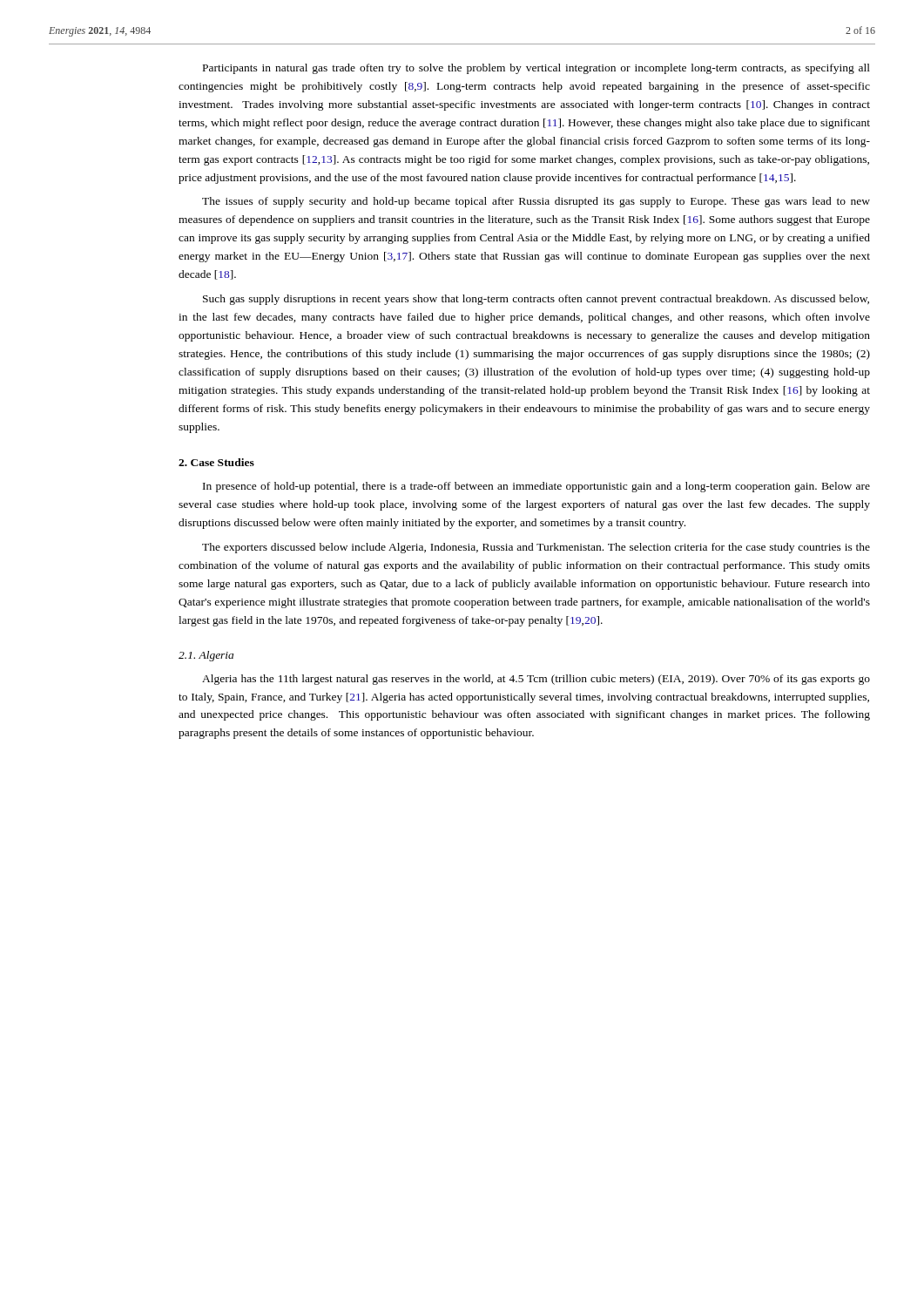Find the text block starting "The exporters discussed"
This screenshot has height=1307, width=924.
tap(524, 584)
